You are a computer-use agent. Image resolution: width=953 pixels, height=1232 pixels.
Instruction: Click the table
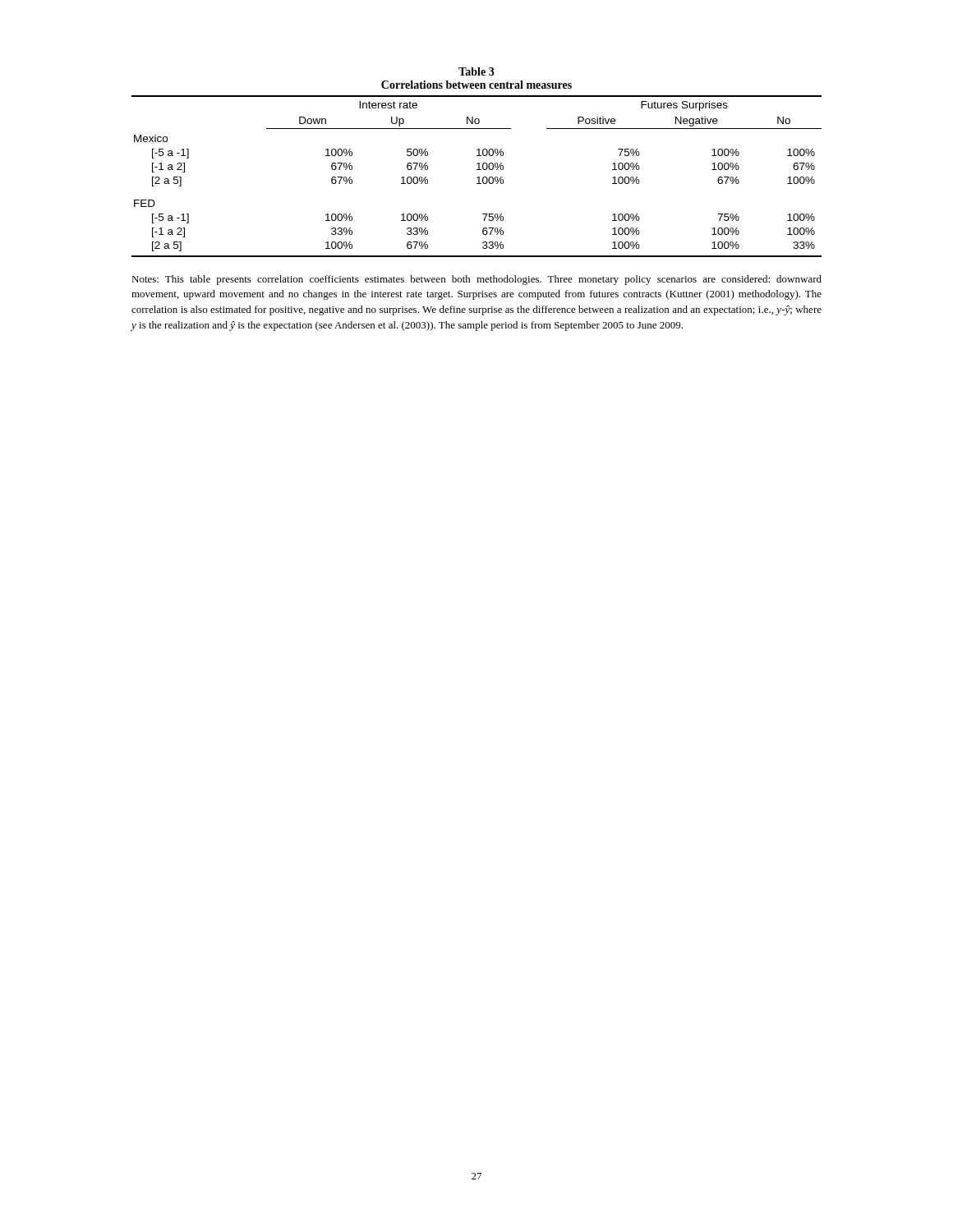point(476,176)
